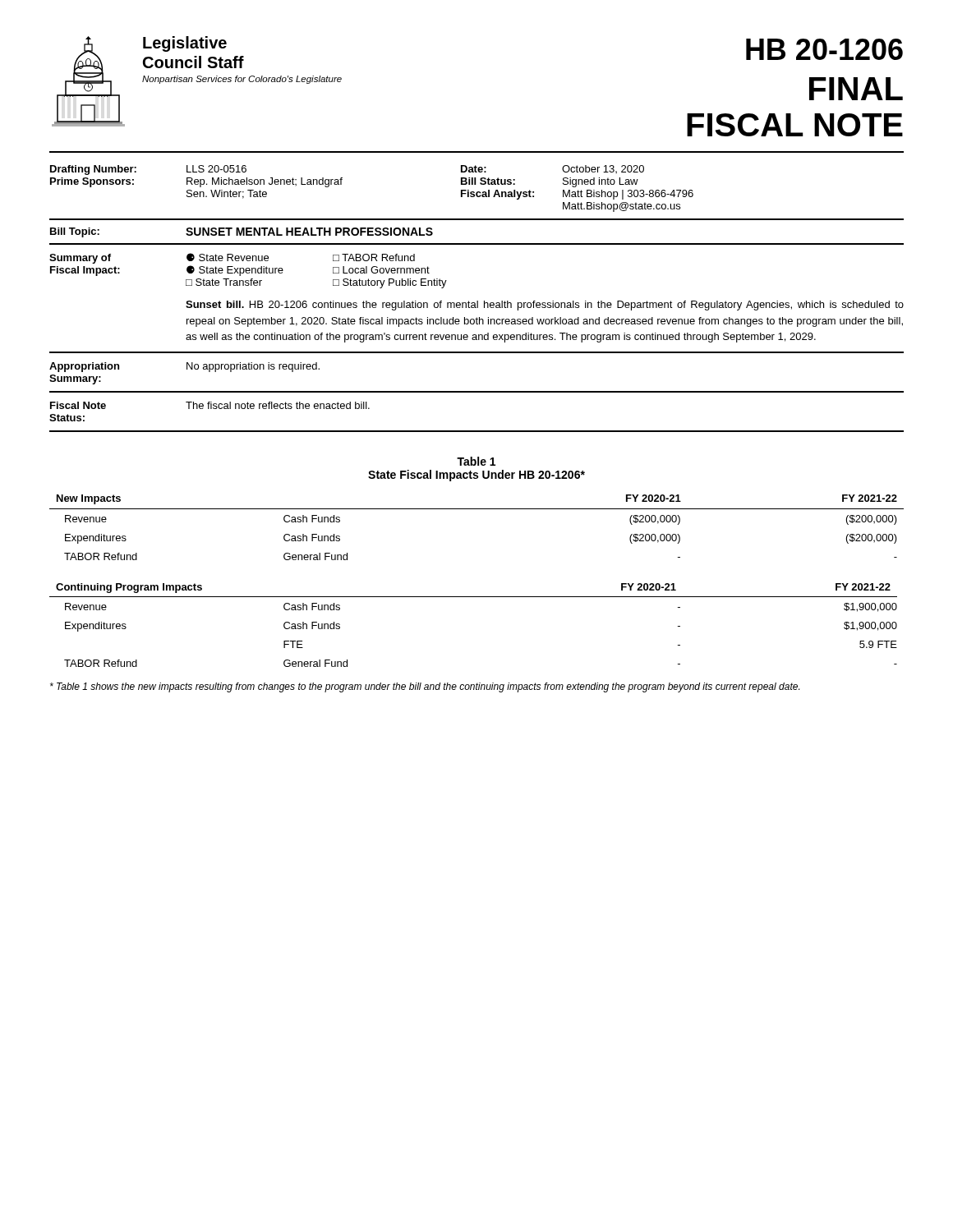
Task: Click on the block starting "Sunset bill. HB 20-1206"
Action: pos(545,320)
